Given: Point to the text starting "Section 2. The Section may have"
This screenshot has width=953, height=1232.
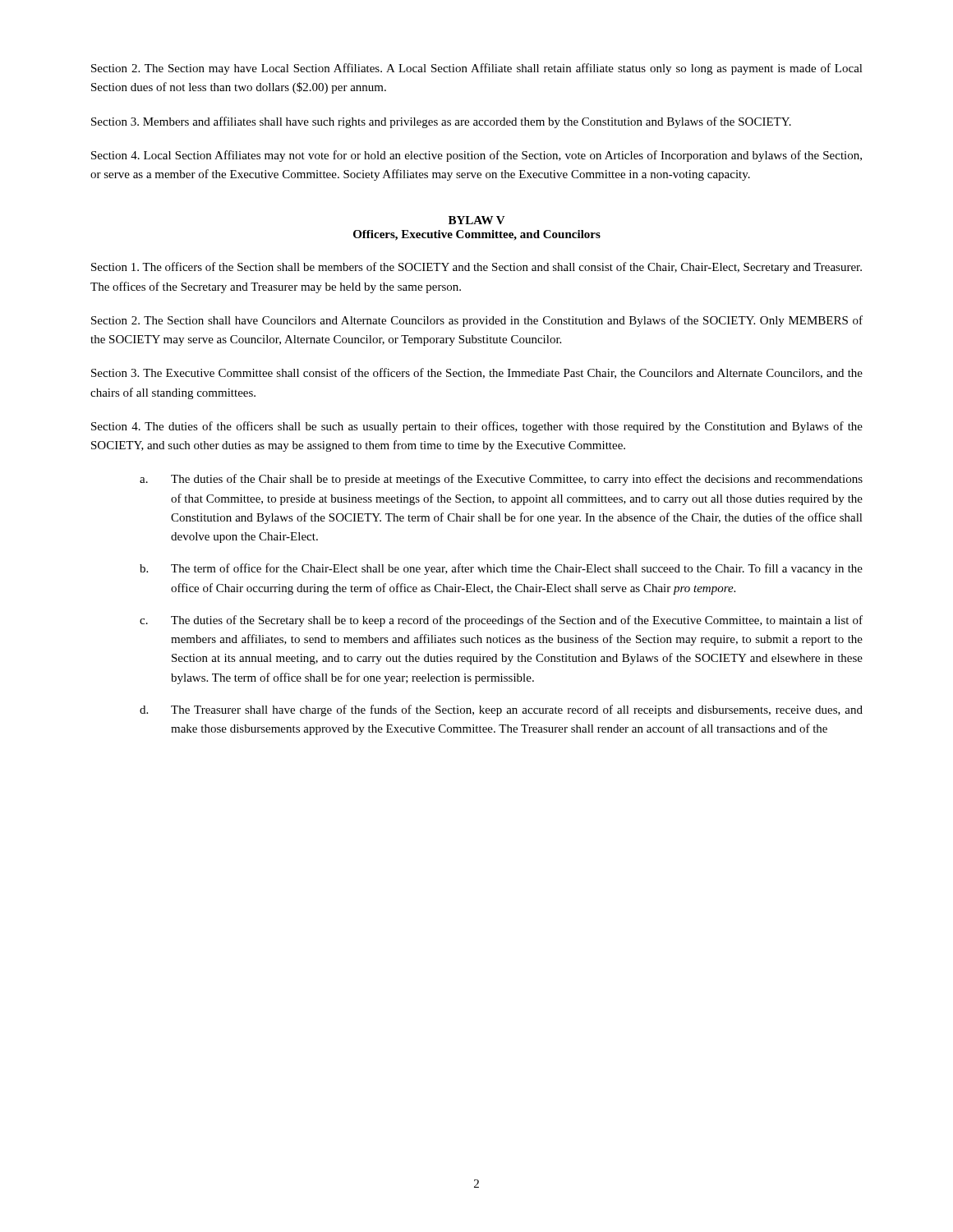Looking at the screenshot, I should [476, 78].
